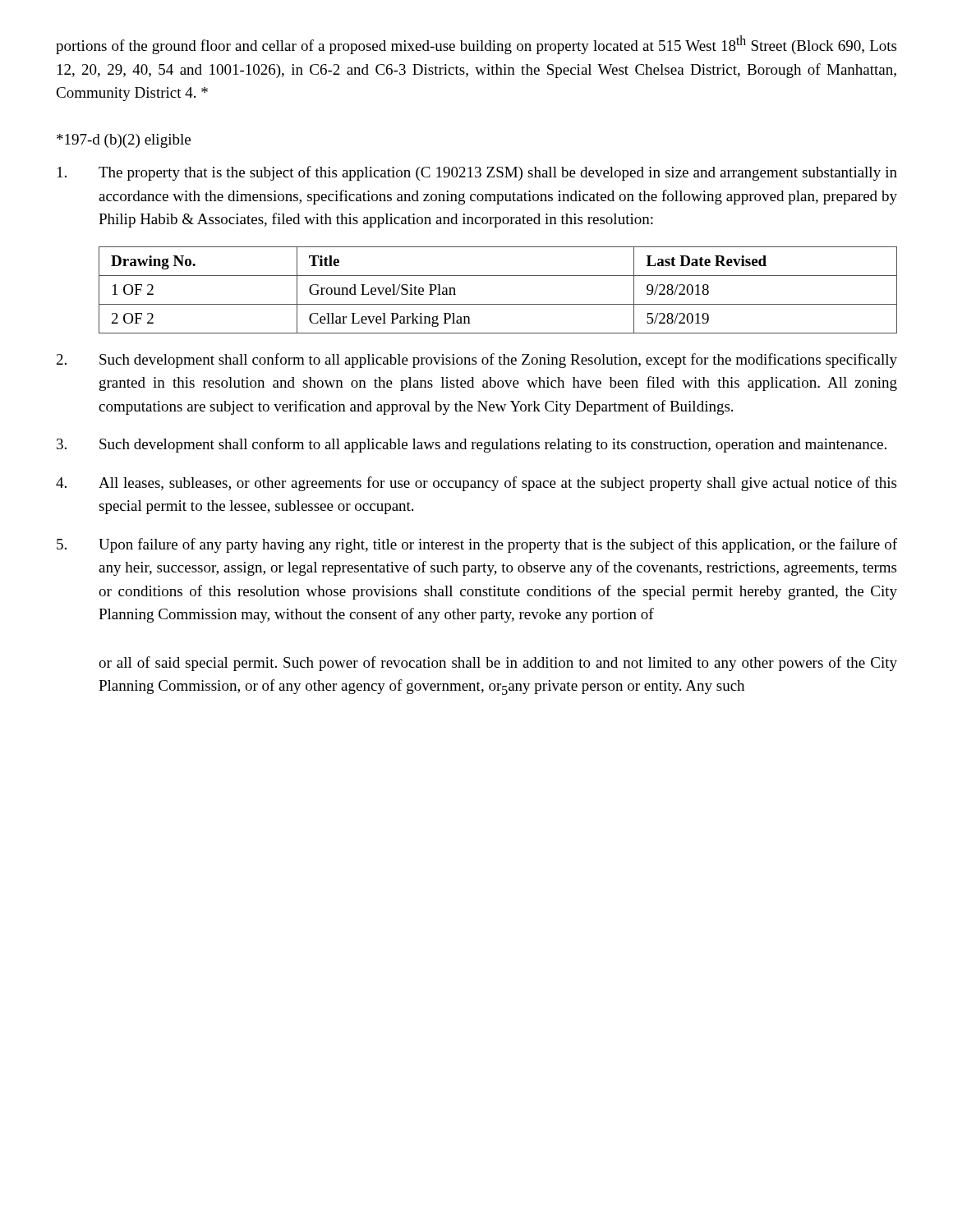This screenshot has height=1232, width=953.
Task: Locate the block of text that opens with "portions of the ground floor and cellar"
Action: (x=476, y=67)
